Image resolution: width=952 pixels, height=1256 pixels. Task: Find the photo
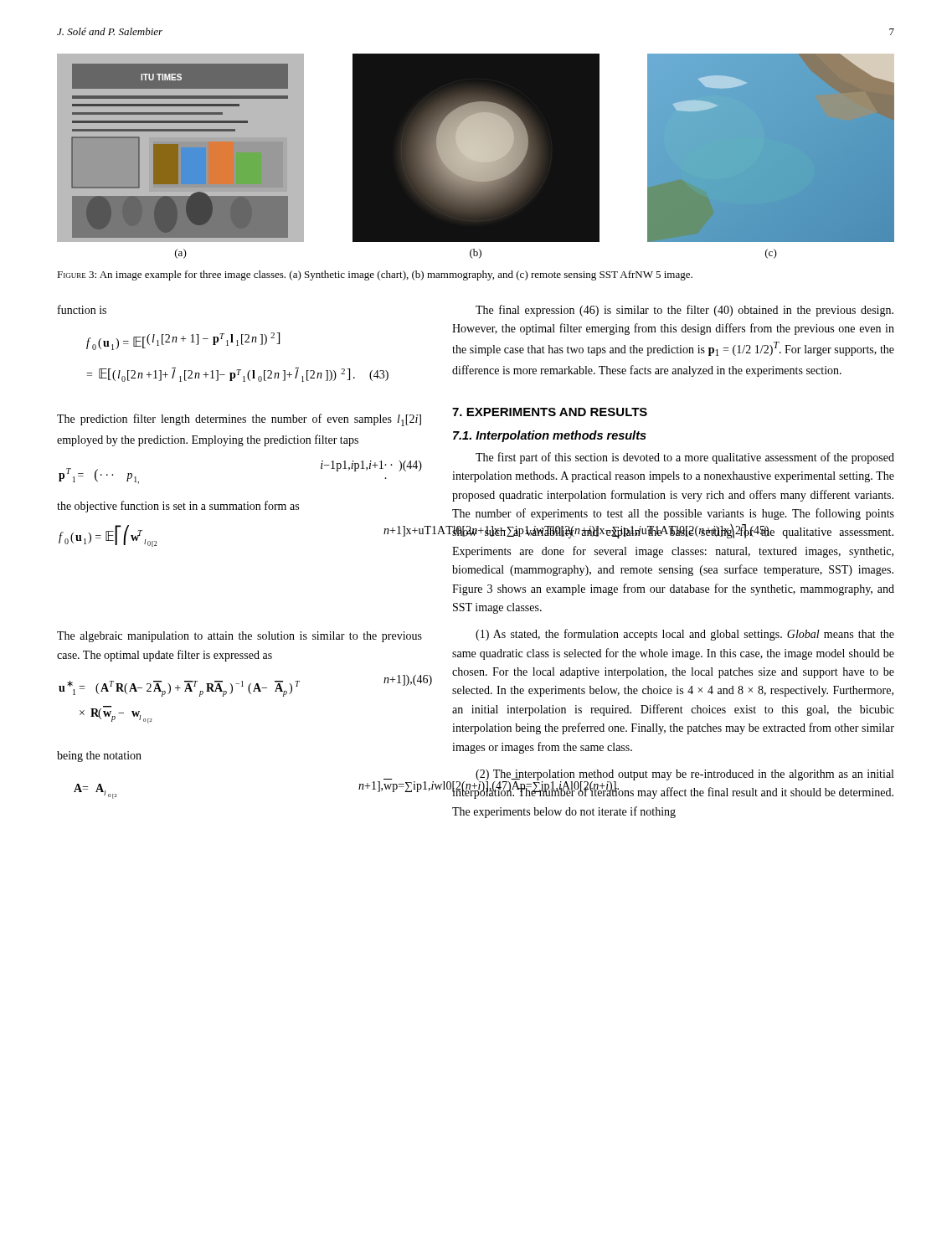[x=476, y=157]
